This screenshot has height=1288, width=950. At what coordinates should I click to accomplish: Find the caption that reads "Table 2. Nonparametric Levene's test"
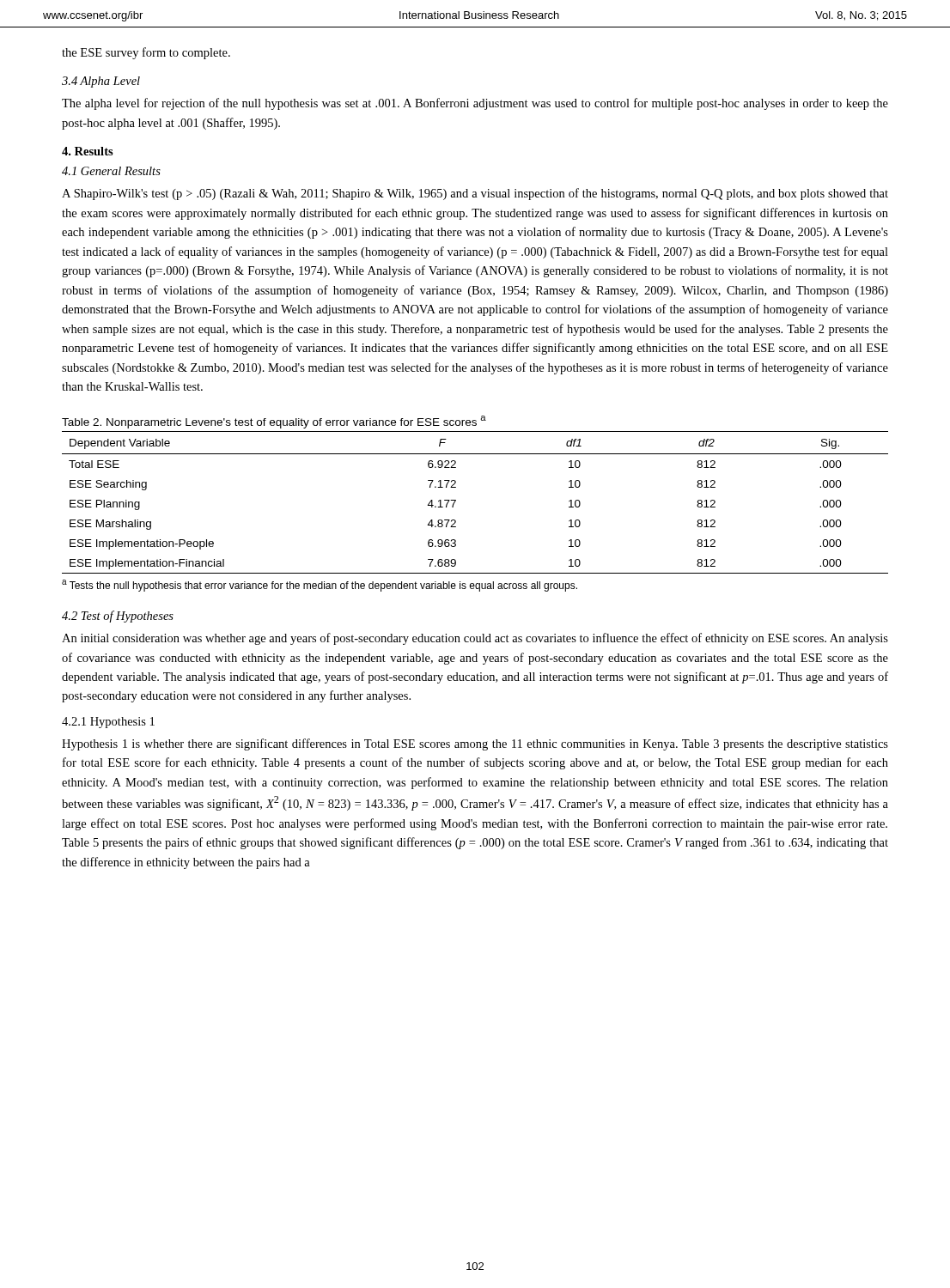pyautogui.click(x=274, y=420)
